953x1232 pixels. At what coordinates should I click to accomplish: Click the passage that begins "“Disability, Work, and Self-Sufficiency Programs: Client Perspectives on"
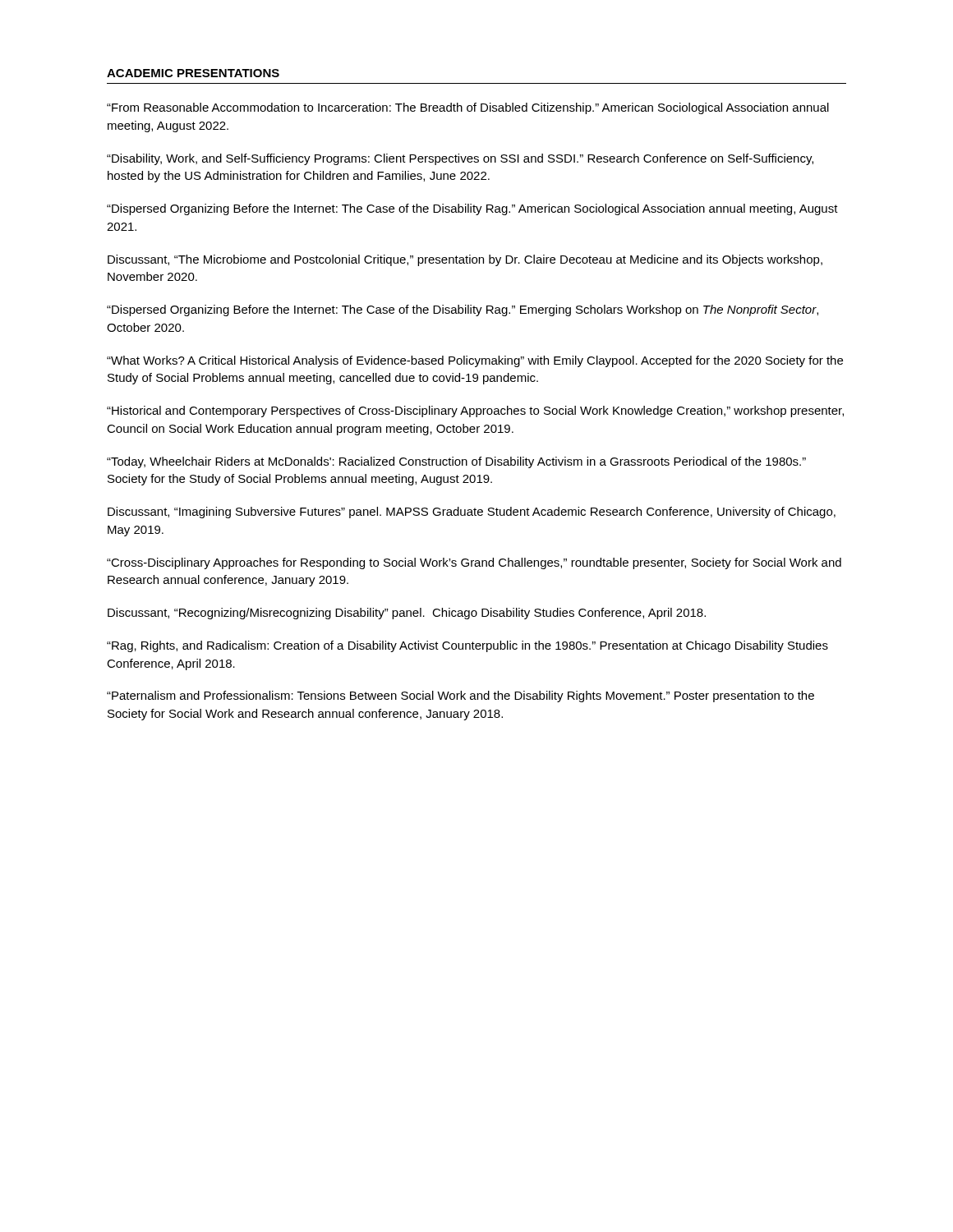pos(461,167)
